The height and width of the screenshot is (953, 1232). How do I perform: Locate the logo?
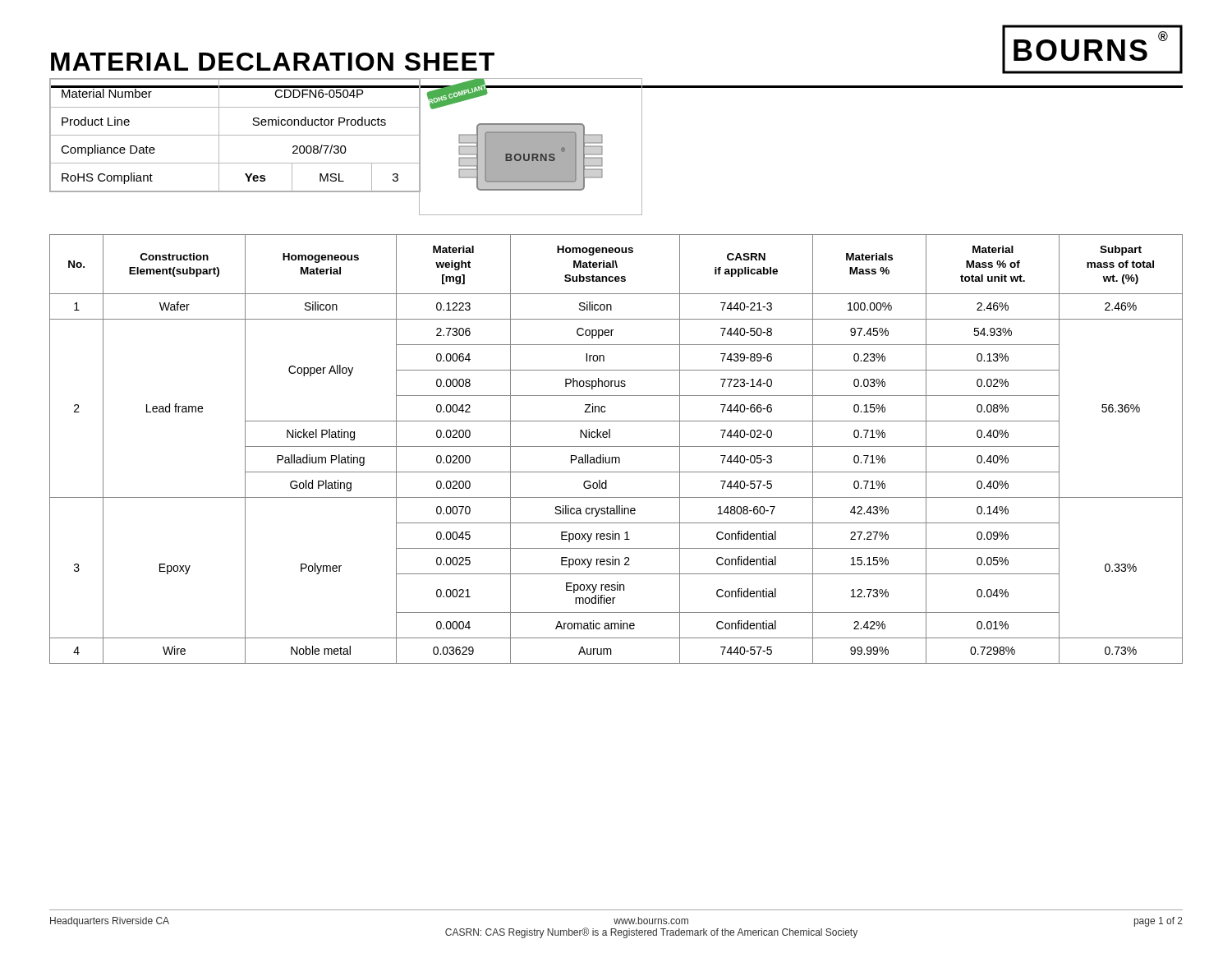[1092, 51]
